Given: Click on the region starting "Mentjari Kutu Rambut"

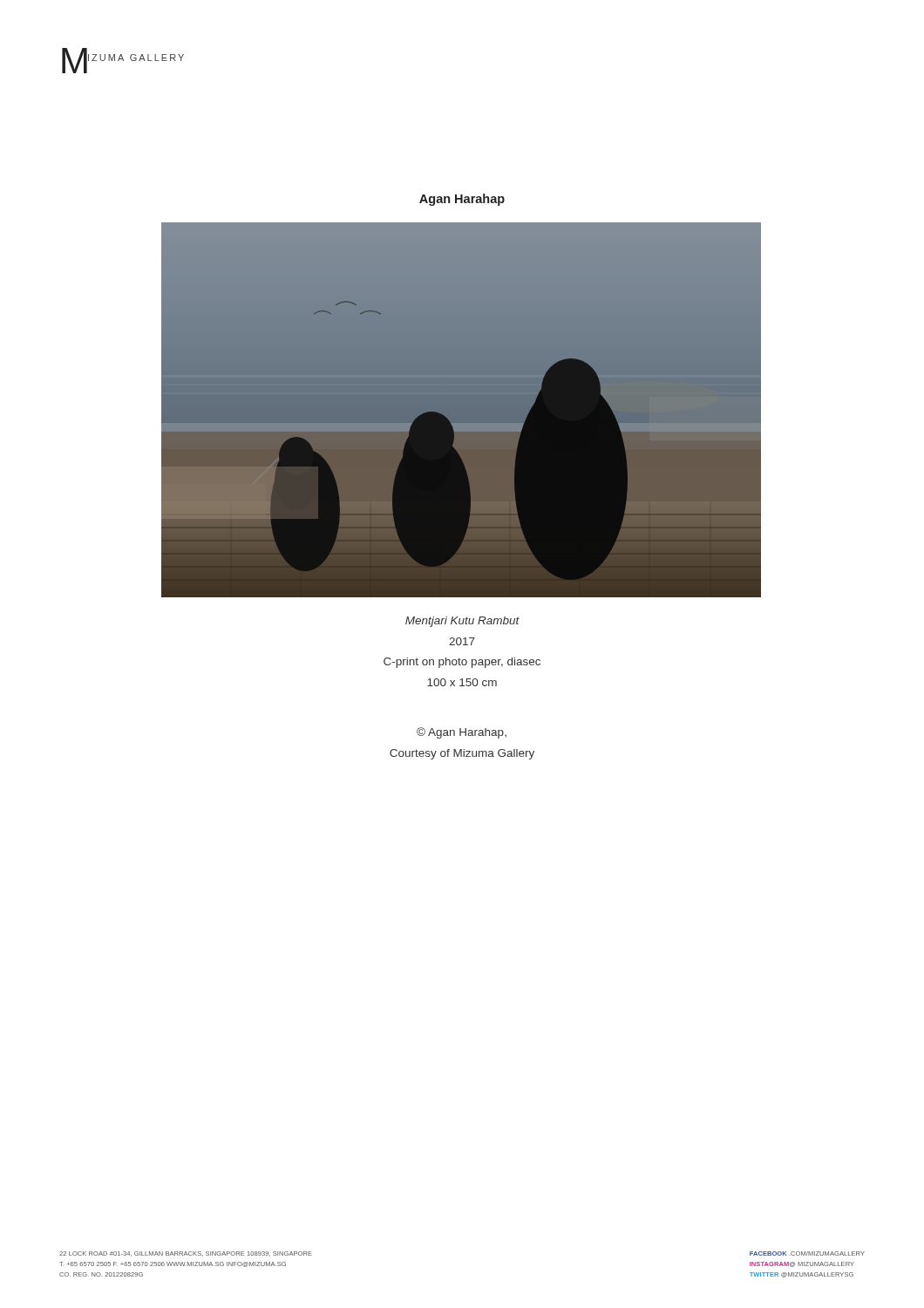Looking at the screenshot, I should coord(462,651).
